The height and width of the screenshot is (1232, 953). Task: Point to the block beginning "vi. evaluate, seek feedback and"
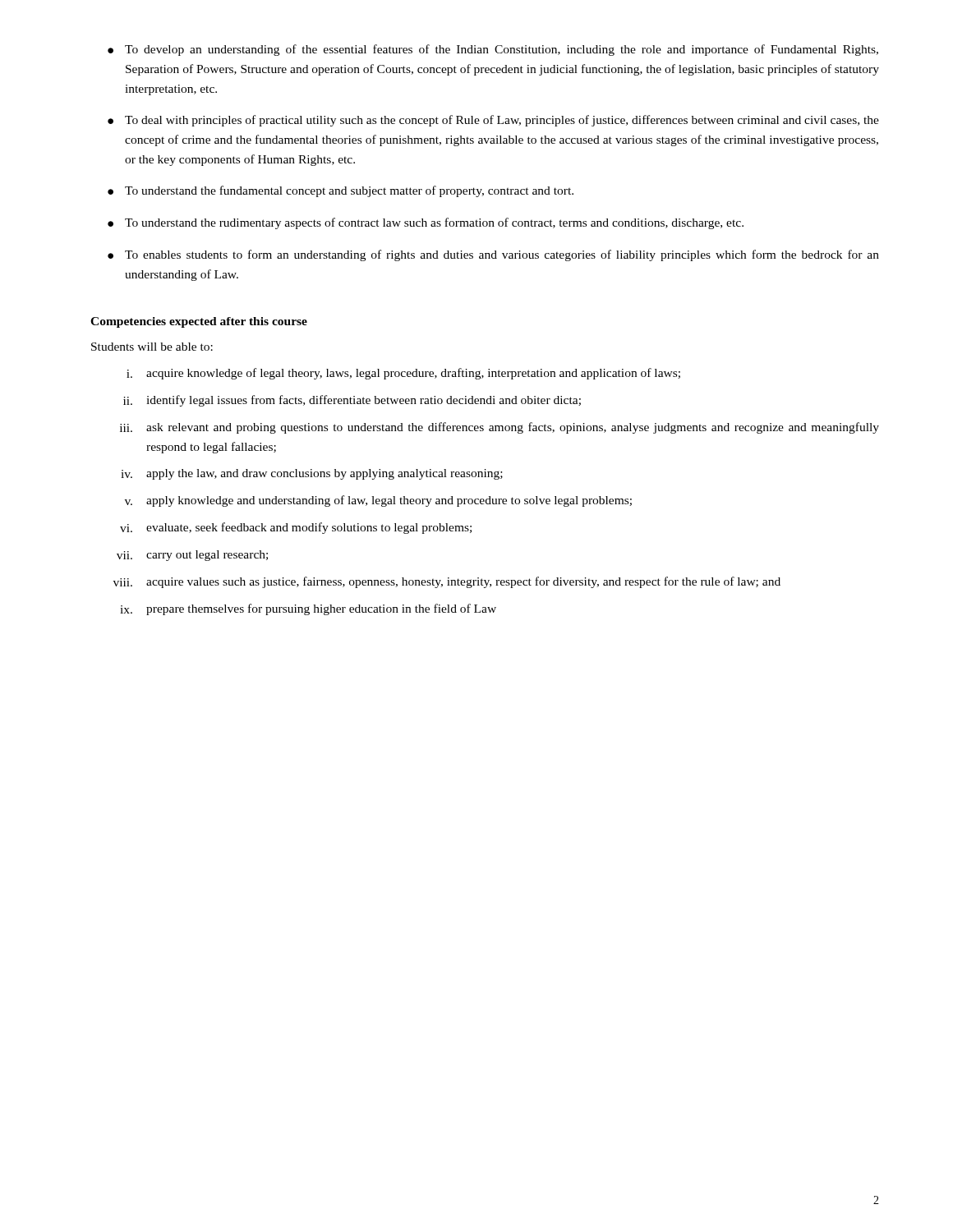(296, 528)
